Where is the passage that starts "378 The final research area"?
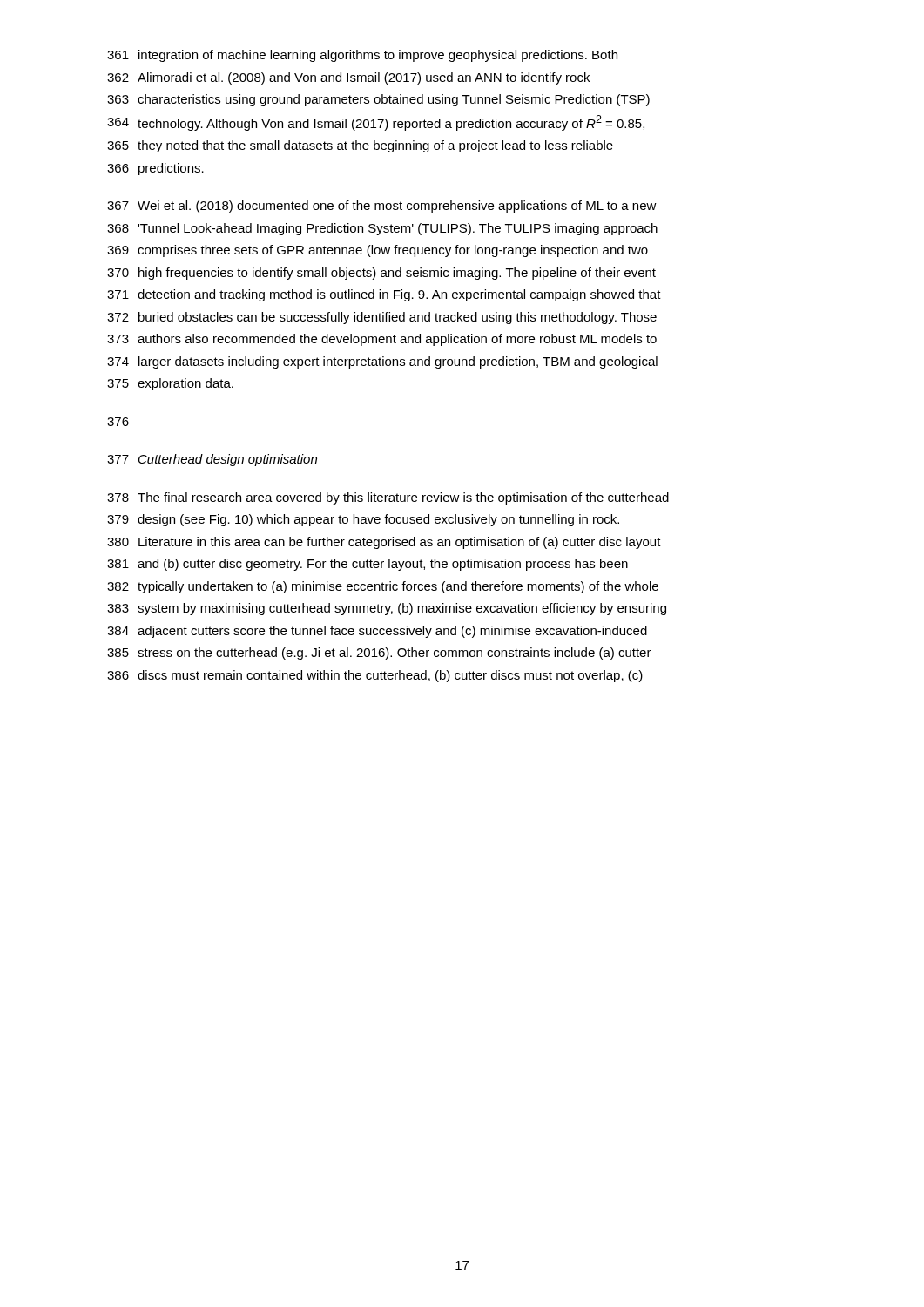Image resolution: width=924 pixels, height=1307 pixels. click(x=462, y=586)
